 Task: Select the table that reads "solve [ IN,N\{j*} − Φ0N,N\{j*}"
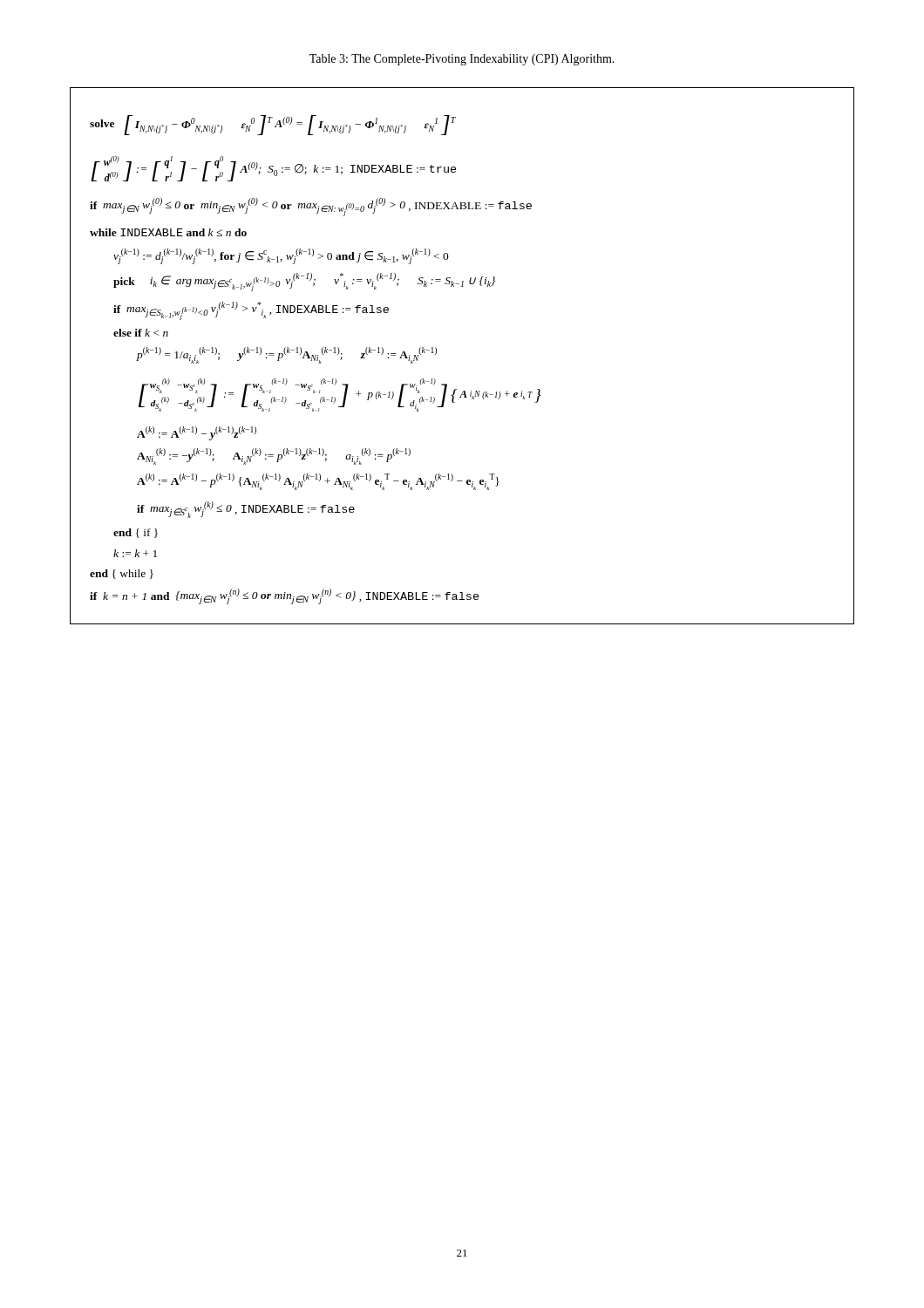(x=462, y=356)
